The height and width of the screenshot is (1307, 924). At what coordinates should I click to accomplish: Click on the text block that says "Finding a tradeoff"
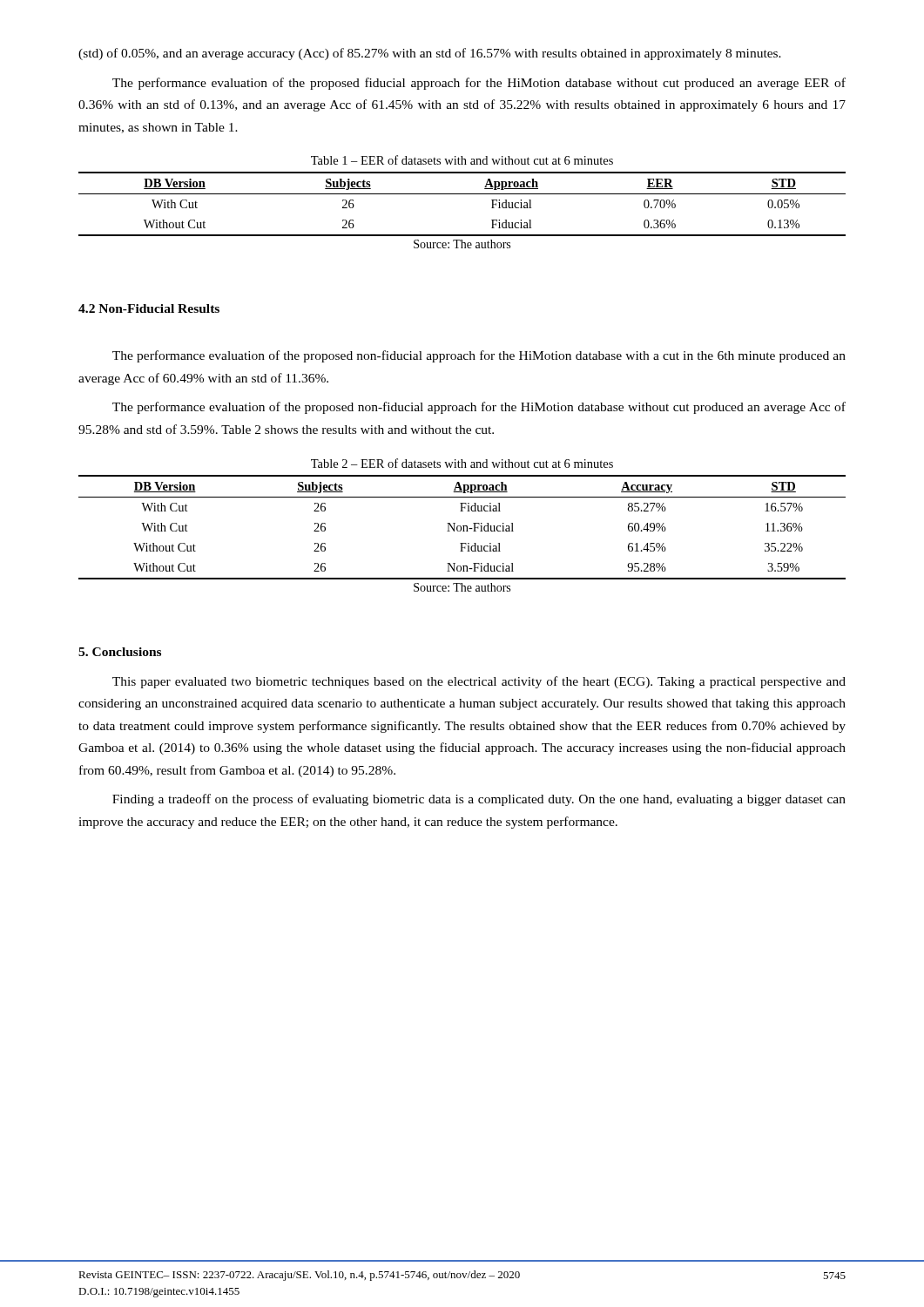[462, 810]
